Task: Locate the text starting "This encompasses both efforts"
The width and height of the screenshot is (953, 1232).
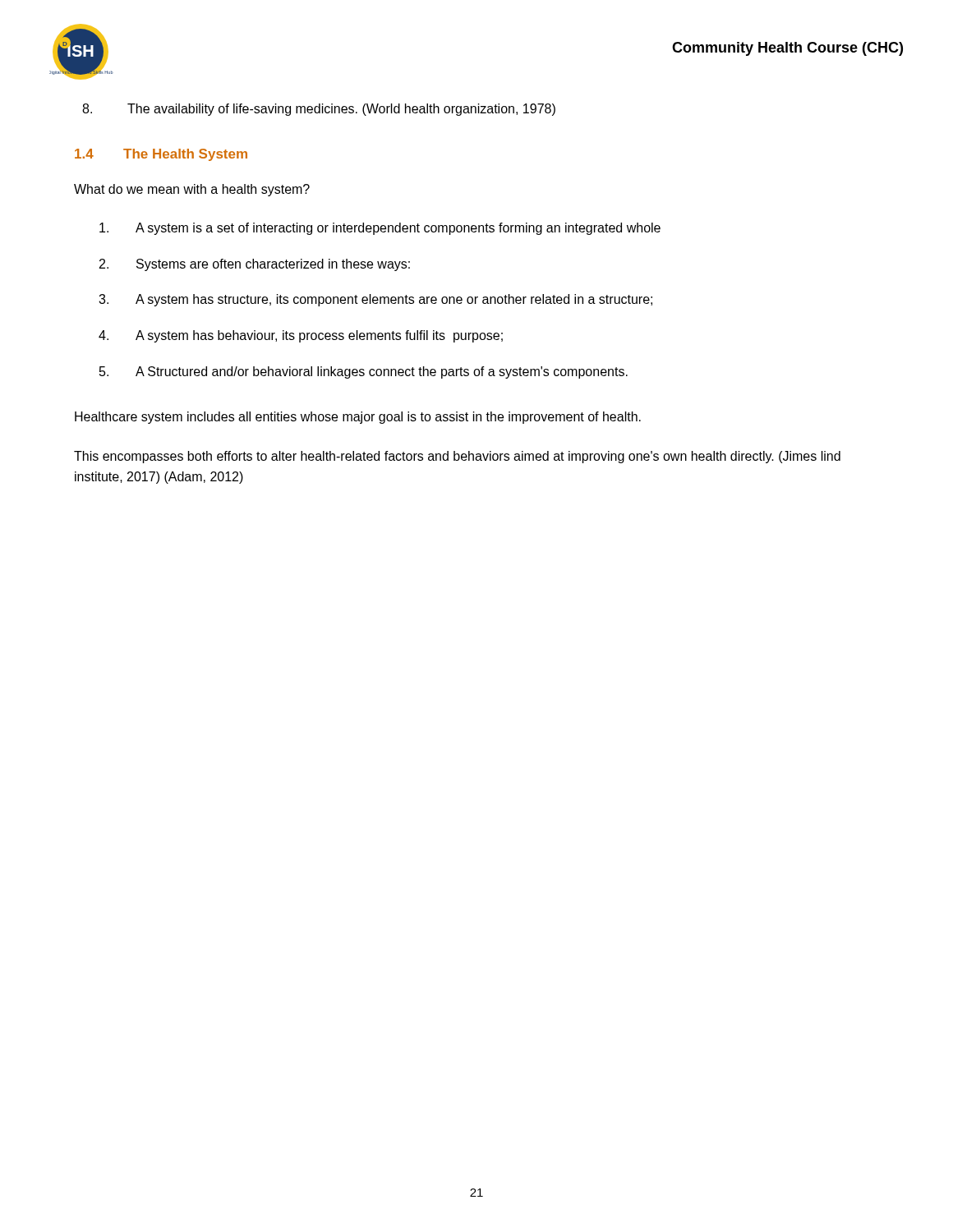Action: click(457, 467)
